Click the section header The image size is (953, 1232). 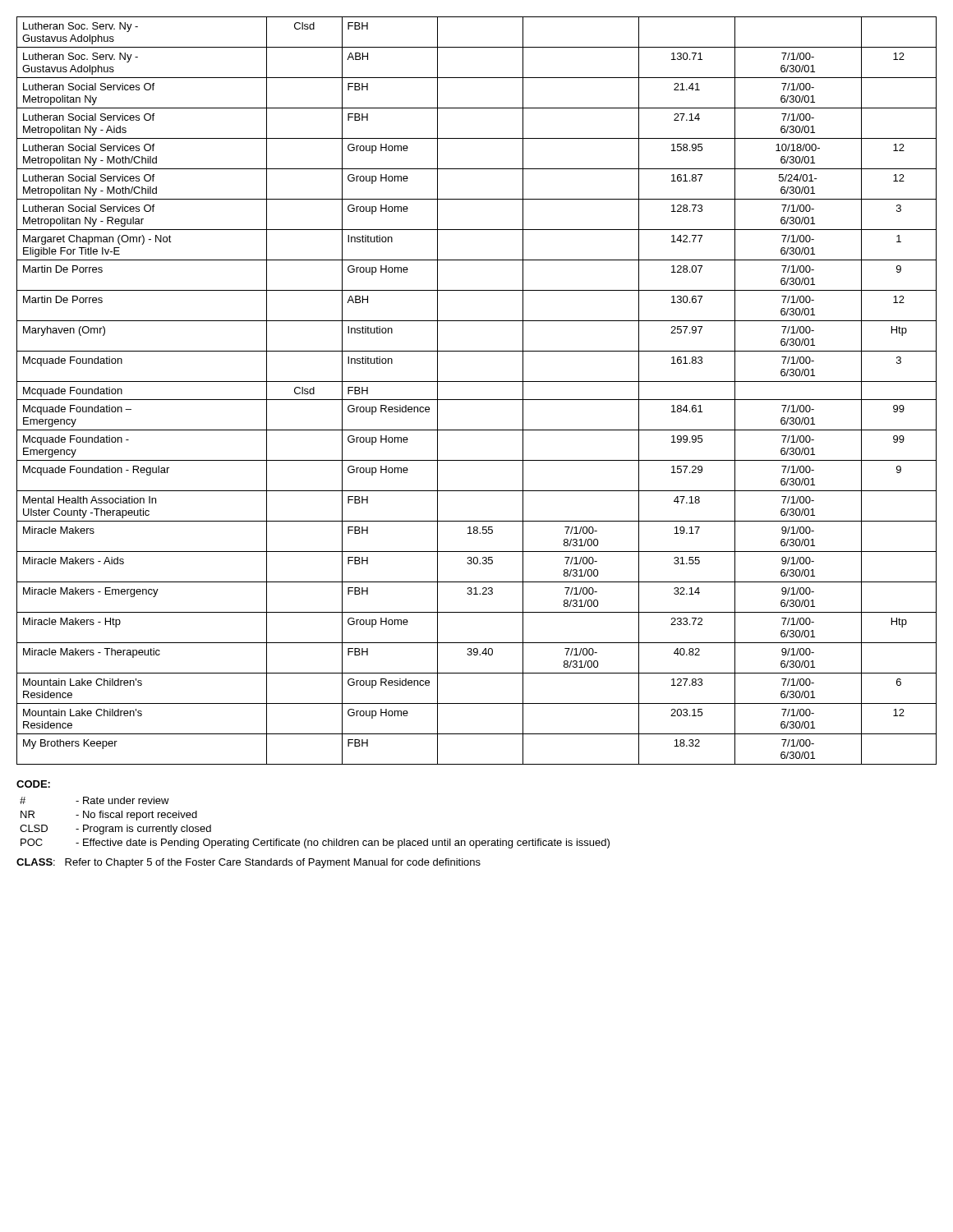[x=34, y=784]
